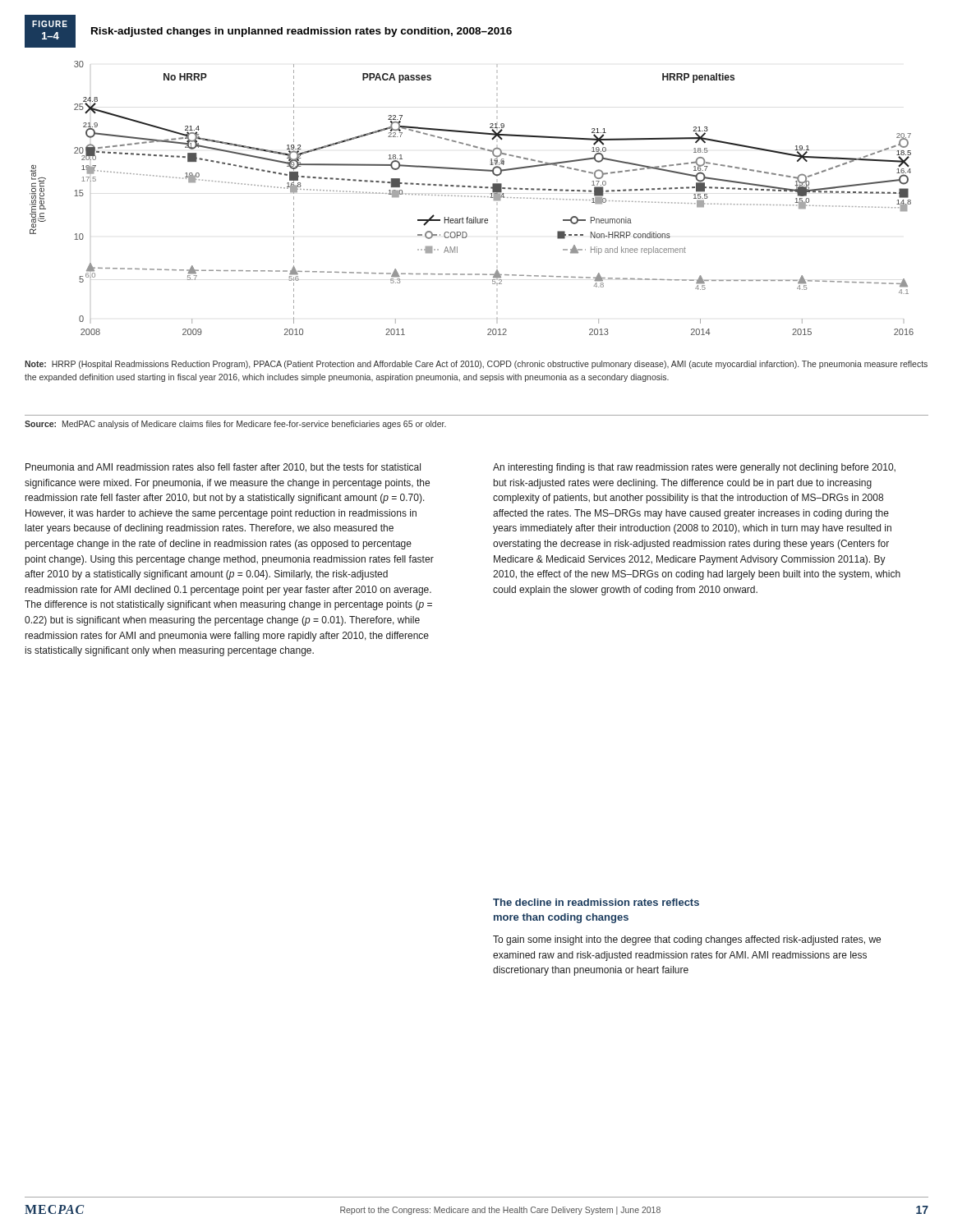Viewport: 953px width, 1232px height.
Task: Locate the section header that opens with "The decline in readmission"
Action: [596, 910]
